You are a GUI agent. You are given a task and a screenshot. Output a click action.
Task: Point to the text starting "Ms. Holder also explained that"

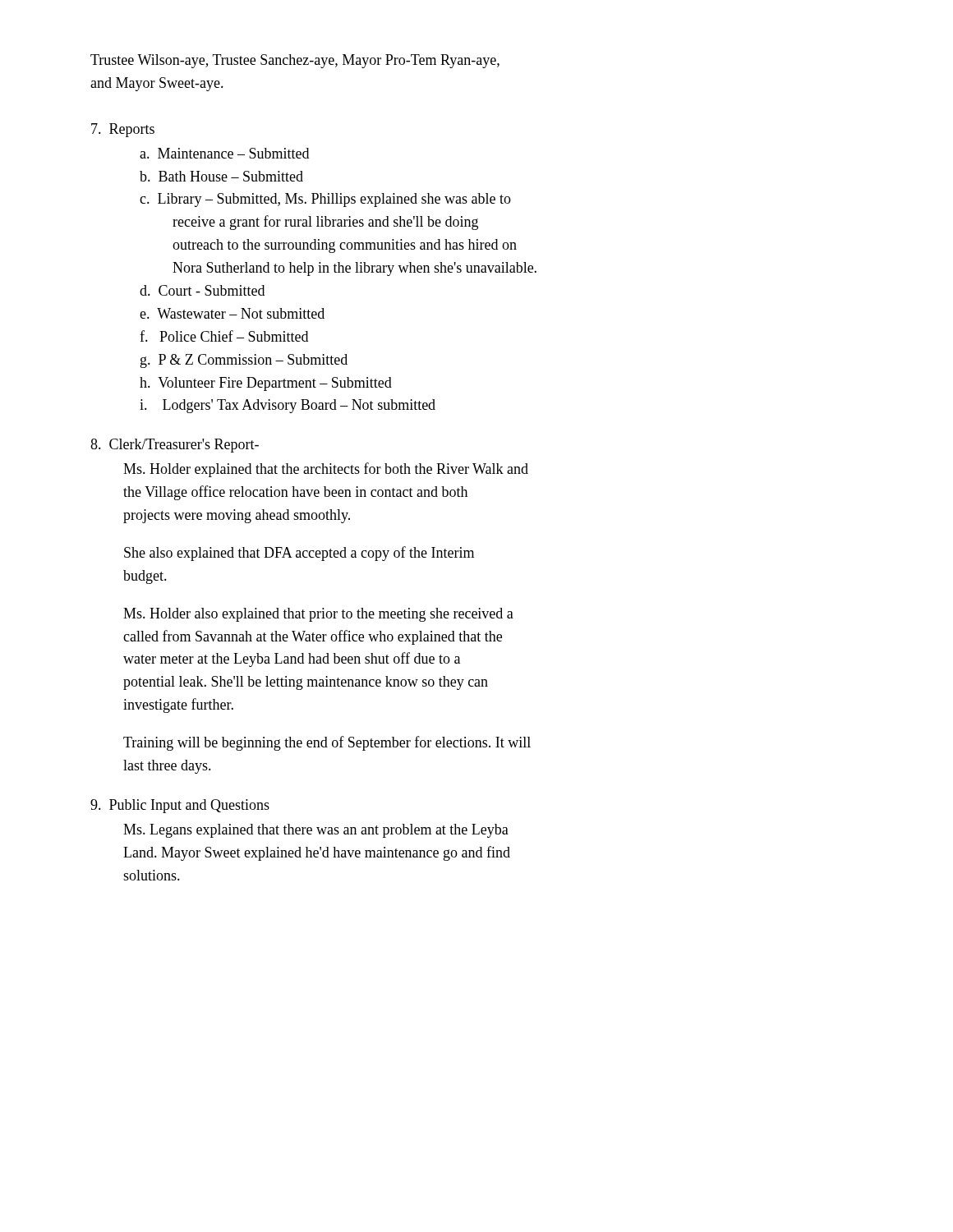(318, 659)
